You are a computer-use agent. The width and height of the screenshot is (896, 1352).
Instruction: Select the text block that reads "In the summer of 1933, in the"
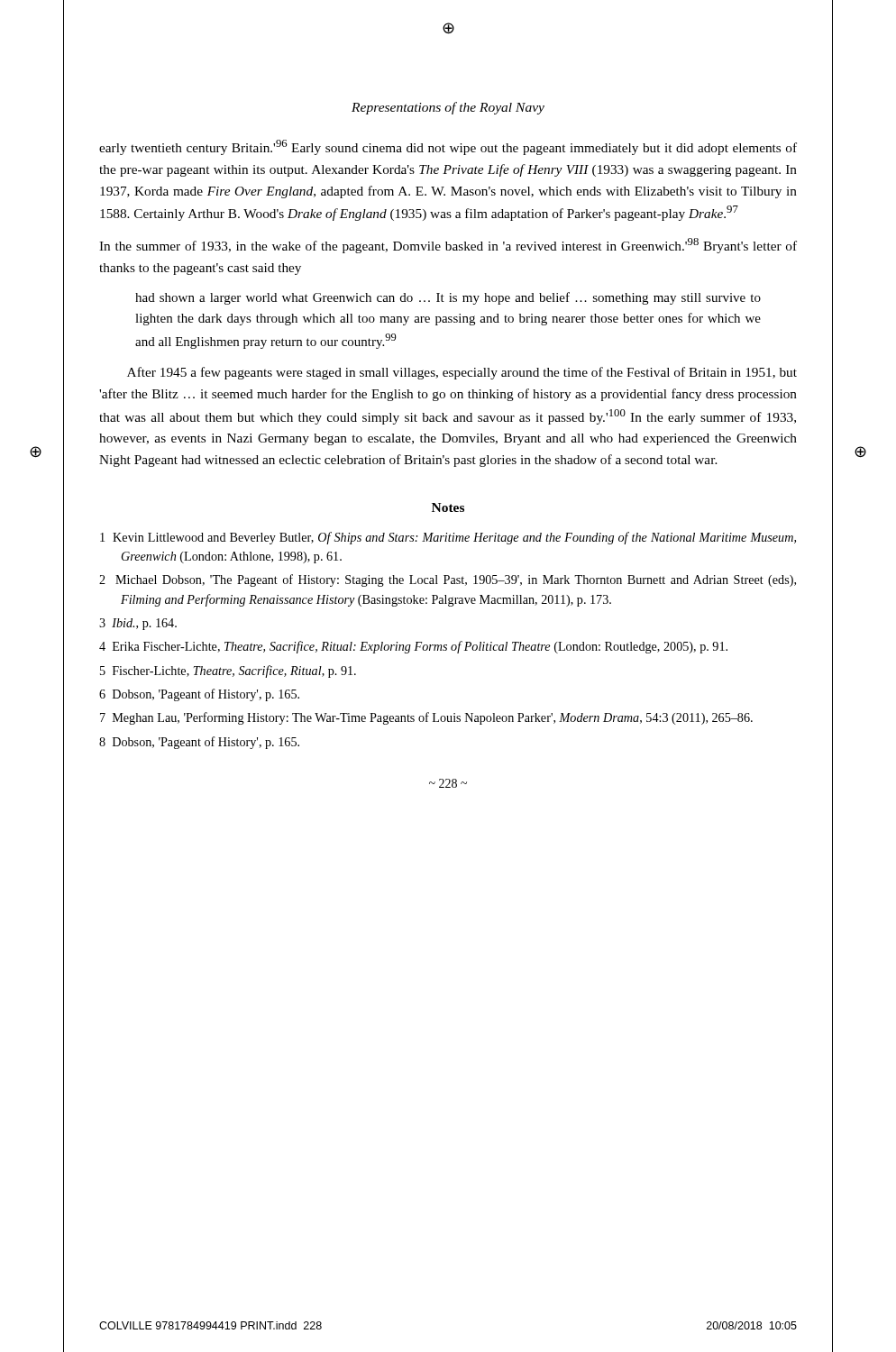(448, 256)
